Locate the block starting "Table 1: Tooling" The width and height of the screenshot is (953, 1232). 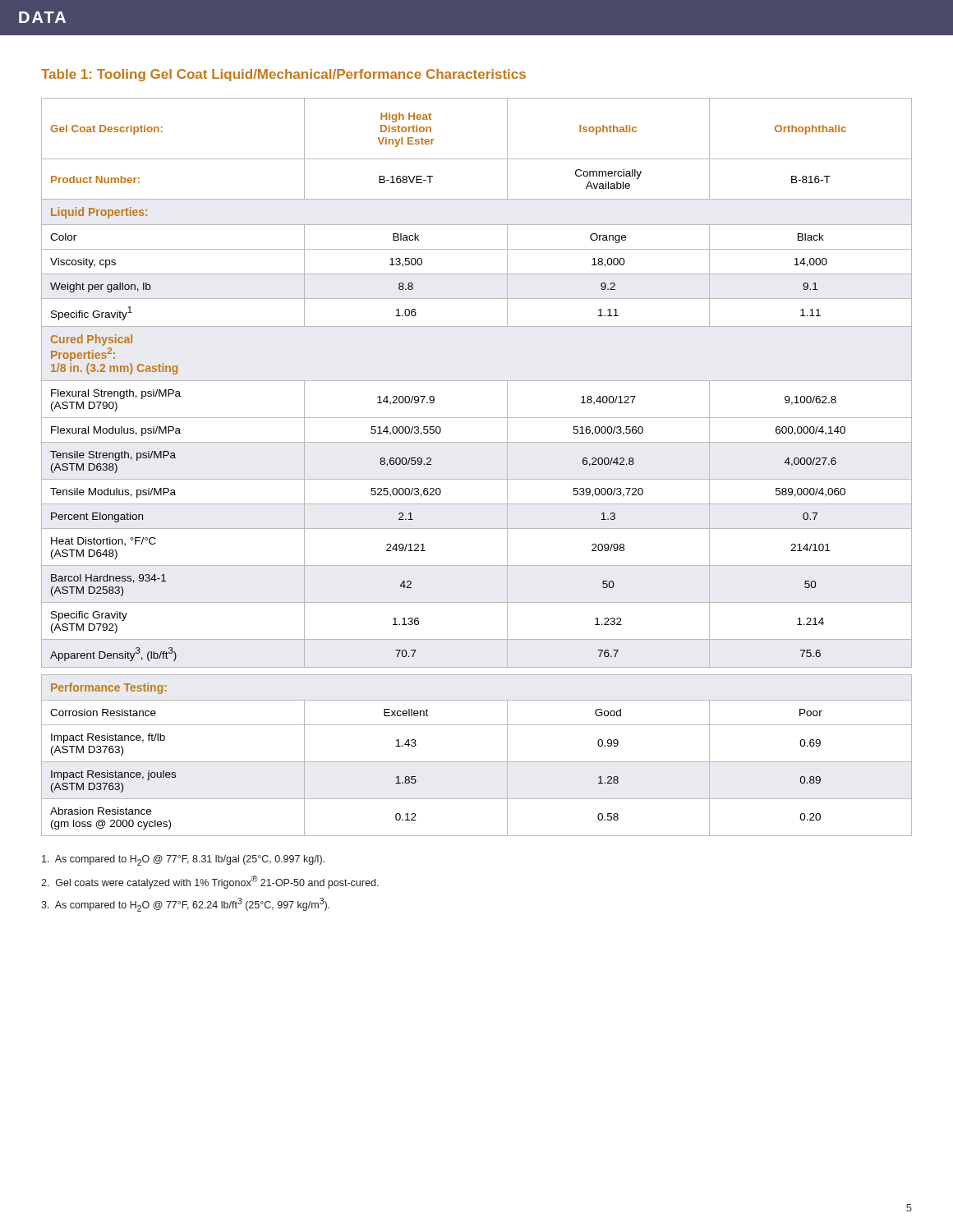[x=284, y=74]
